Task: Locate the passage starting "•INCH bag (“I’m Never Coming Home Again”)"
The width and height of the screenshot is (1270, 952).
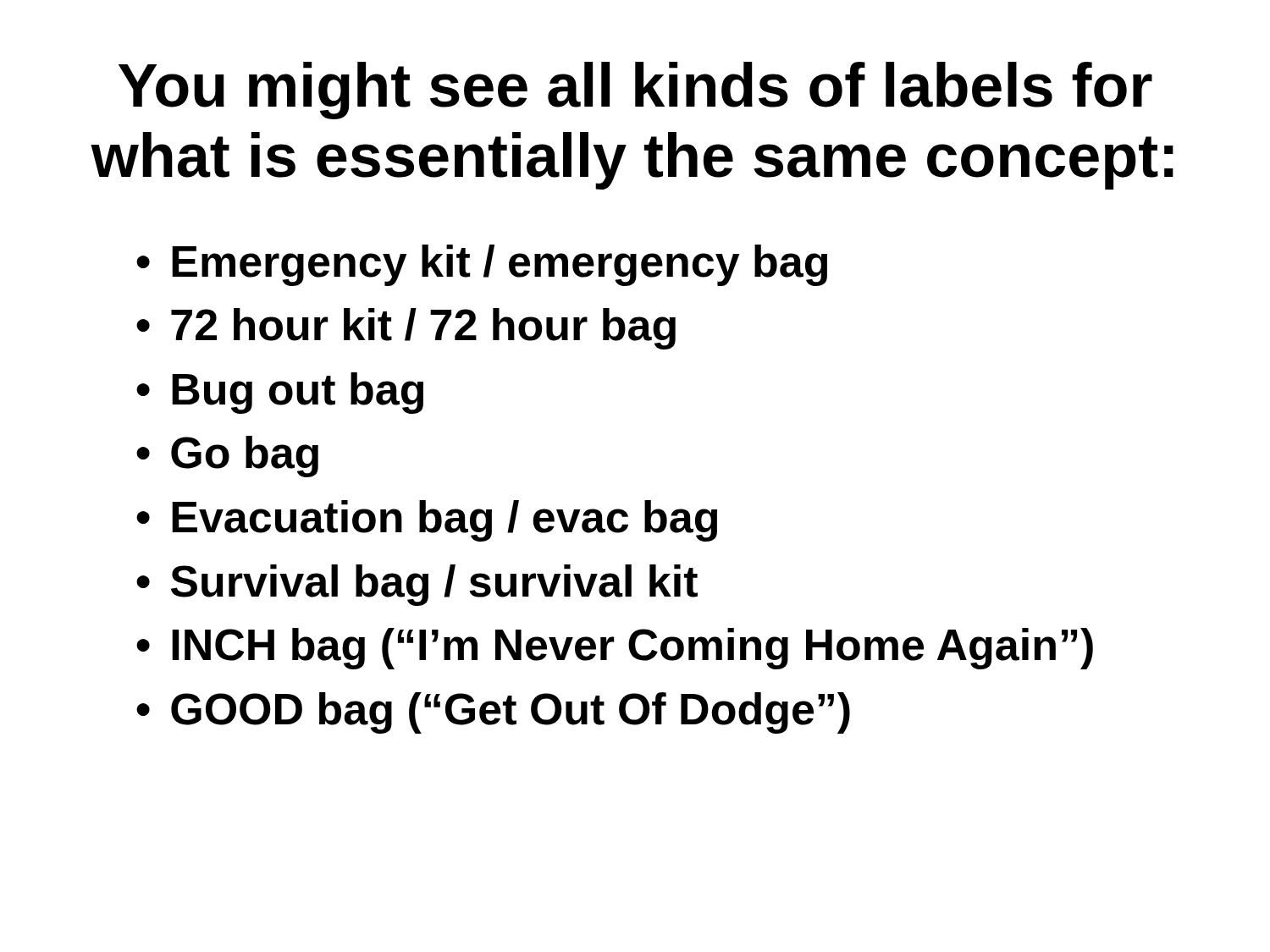Action: coord(669,646)
